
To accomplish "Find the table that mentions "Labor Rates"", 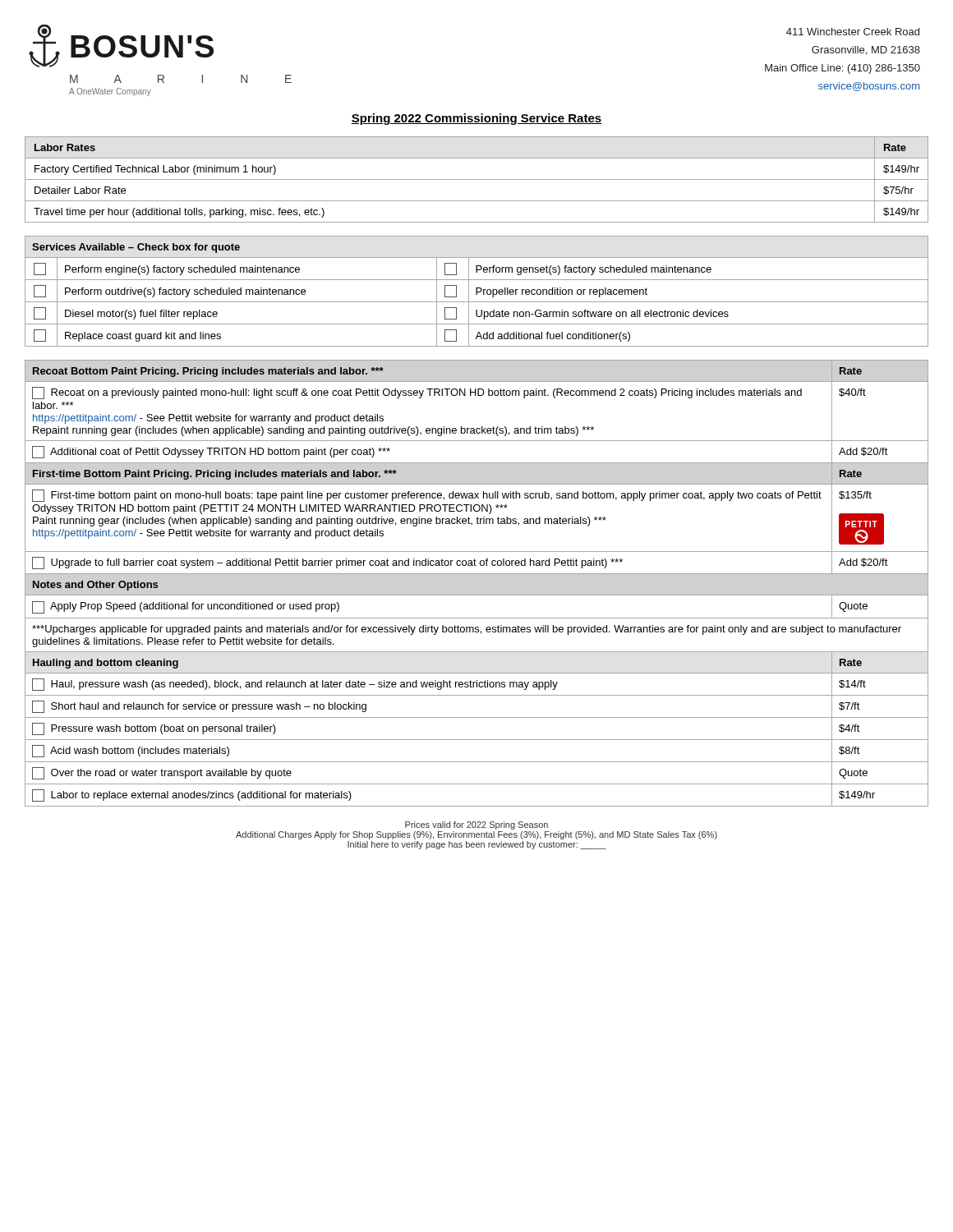I will (476, 180).
